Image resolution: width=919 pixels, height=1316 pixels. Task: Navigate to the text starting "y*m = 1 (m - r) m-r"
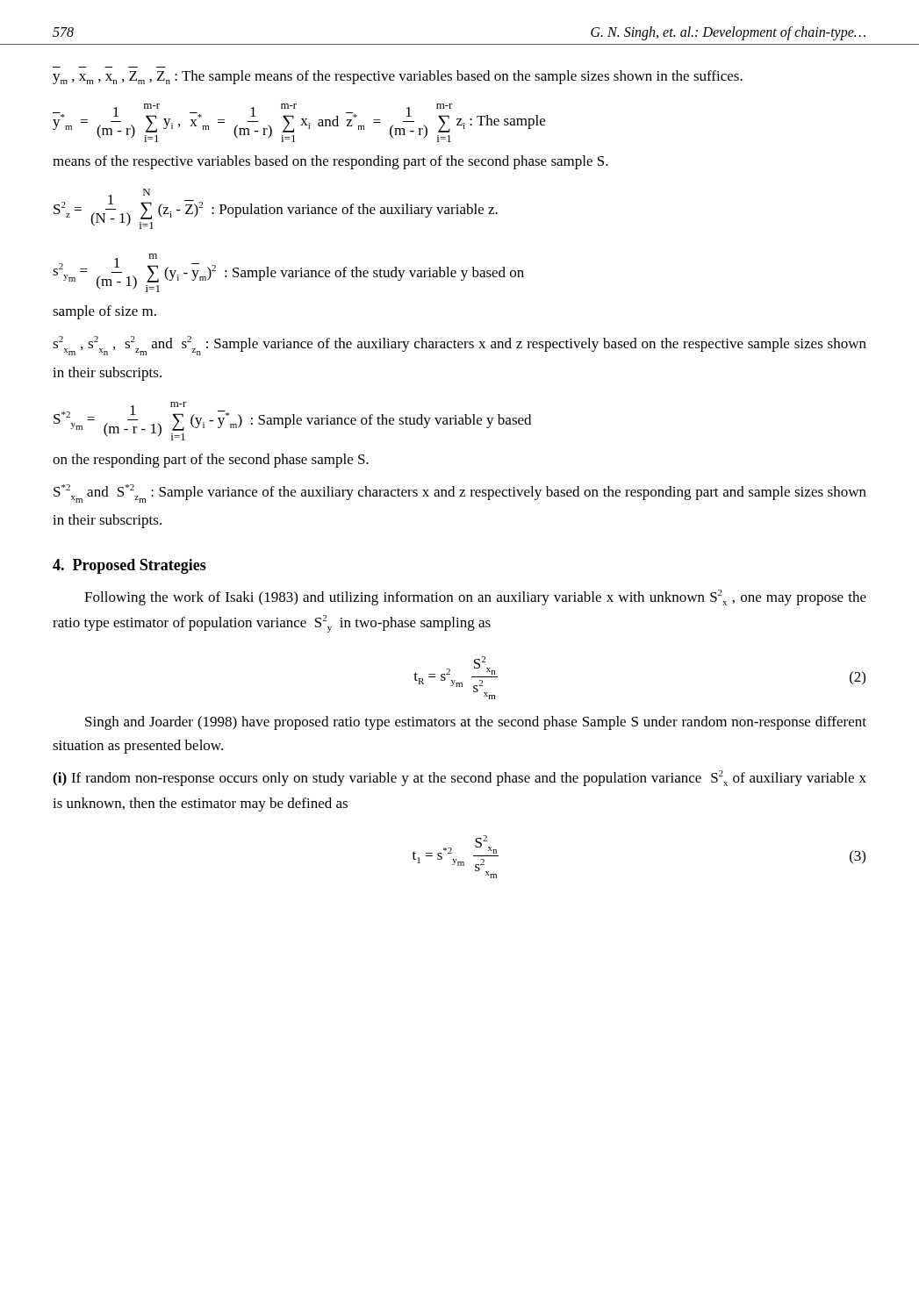tap(299, 122)
